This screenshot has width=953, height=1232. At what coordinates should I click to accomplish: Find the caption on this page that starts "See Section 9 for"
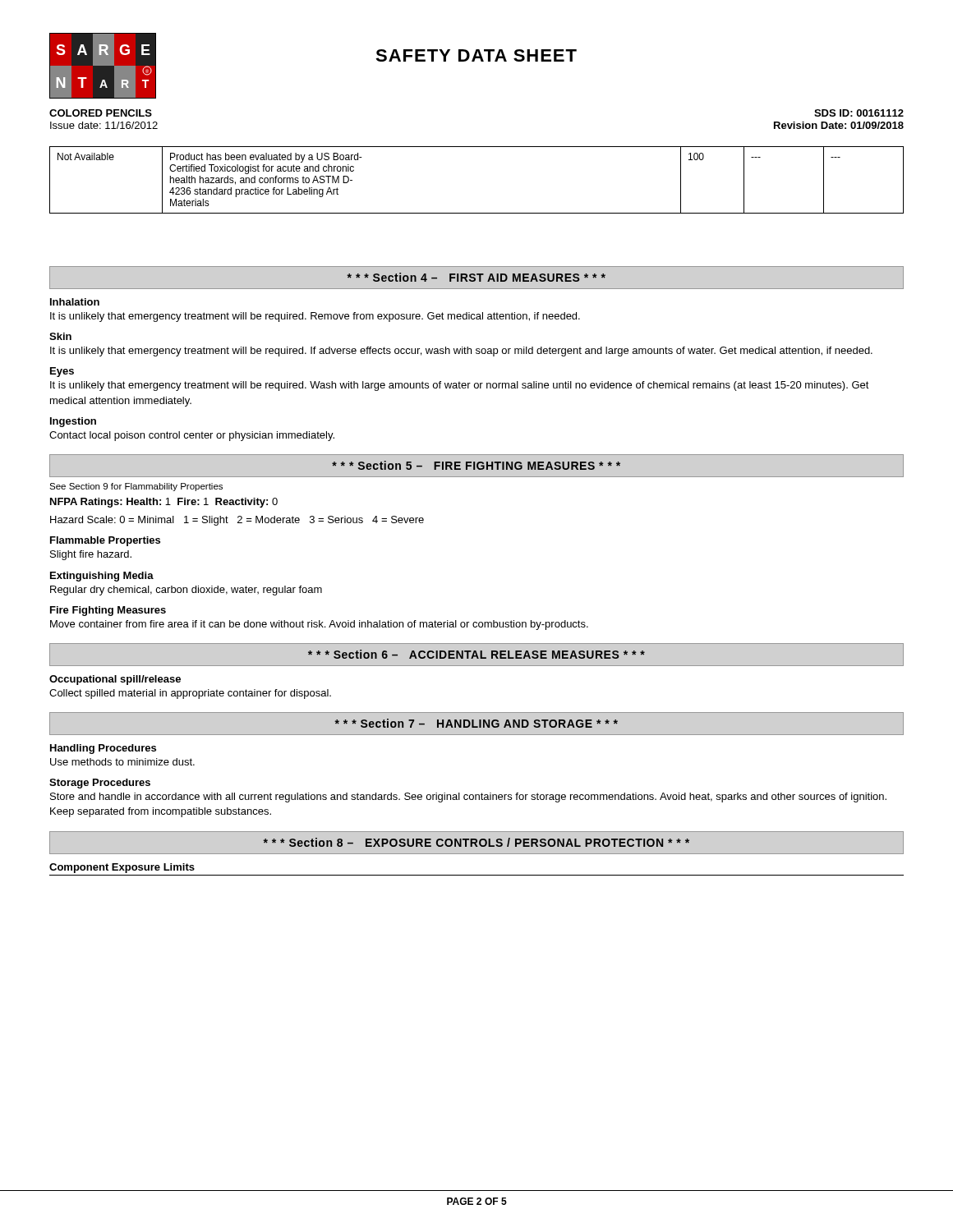click(136, 486)
